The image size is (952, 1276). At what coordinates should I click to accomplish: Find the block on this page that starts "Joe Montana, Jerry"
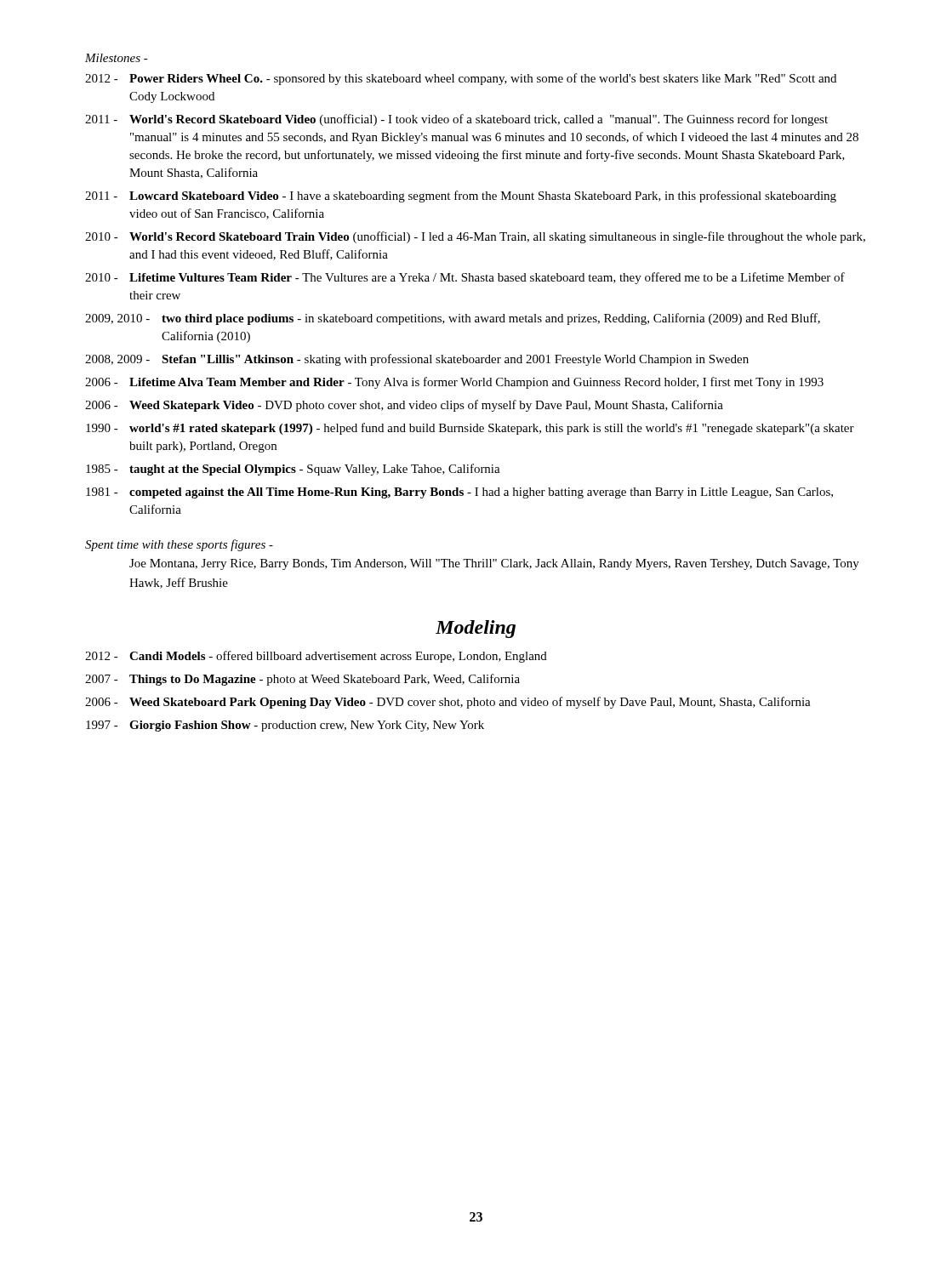click(x=494, y=573)
